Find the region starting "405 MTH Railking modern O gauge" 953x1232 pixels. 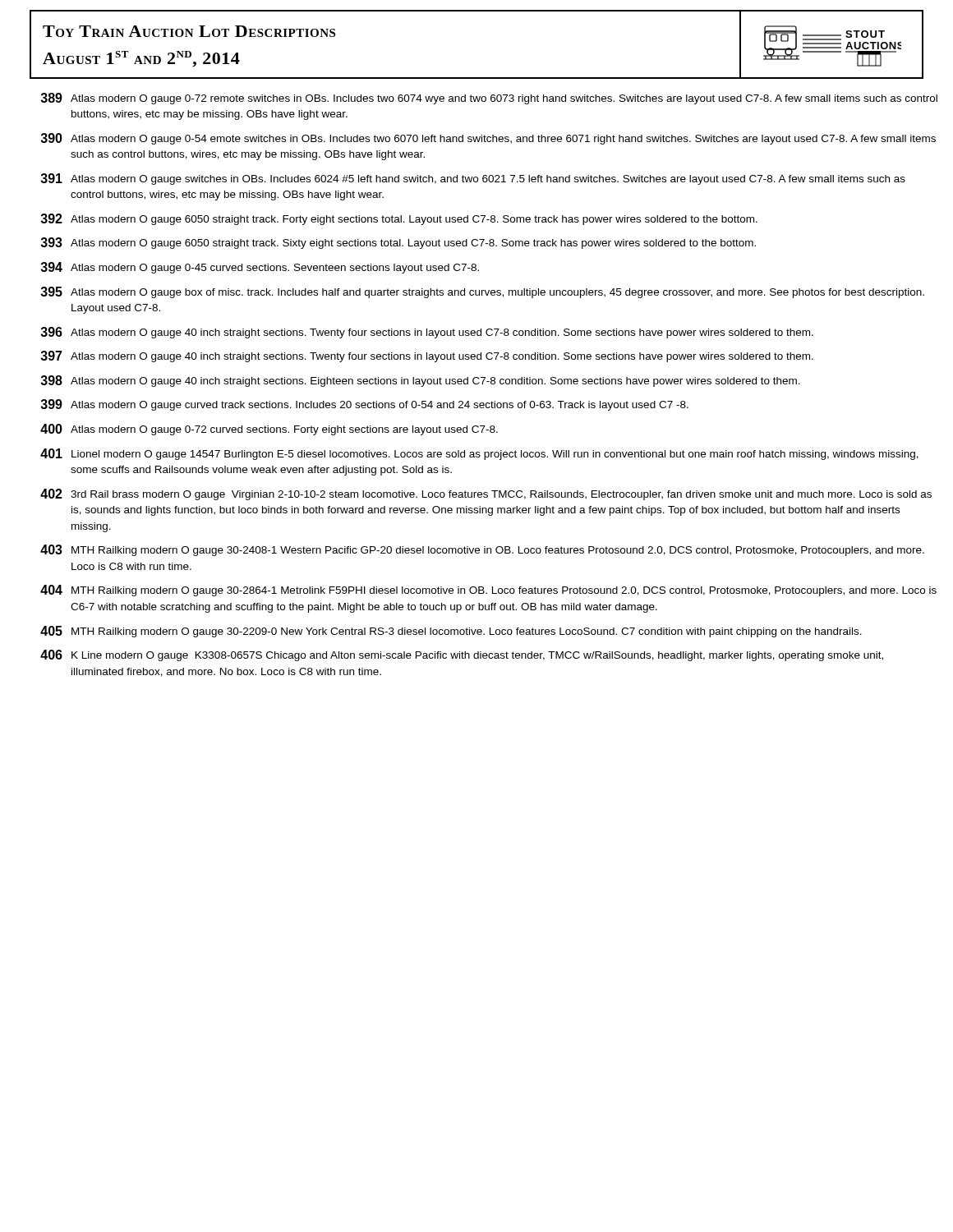[476, 631]
